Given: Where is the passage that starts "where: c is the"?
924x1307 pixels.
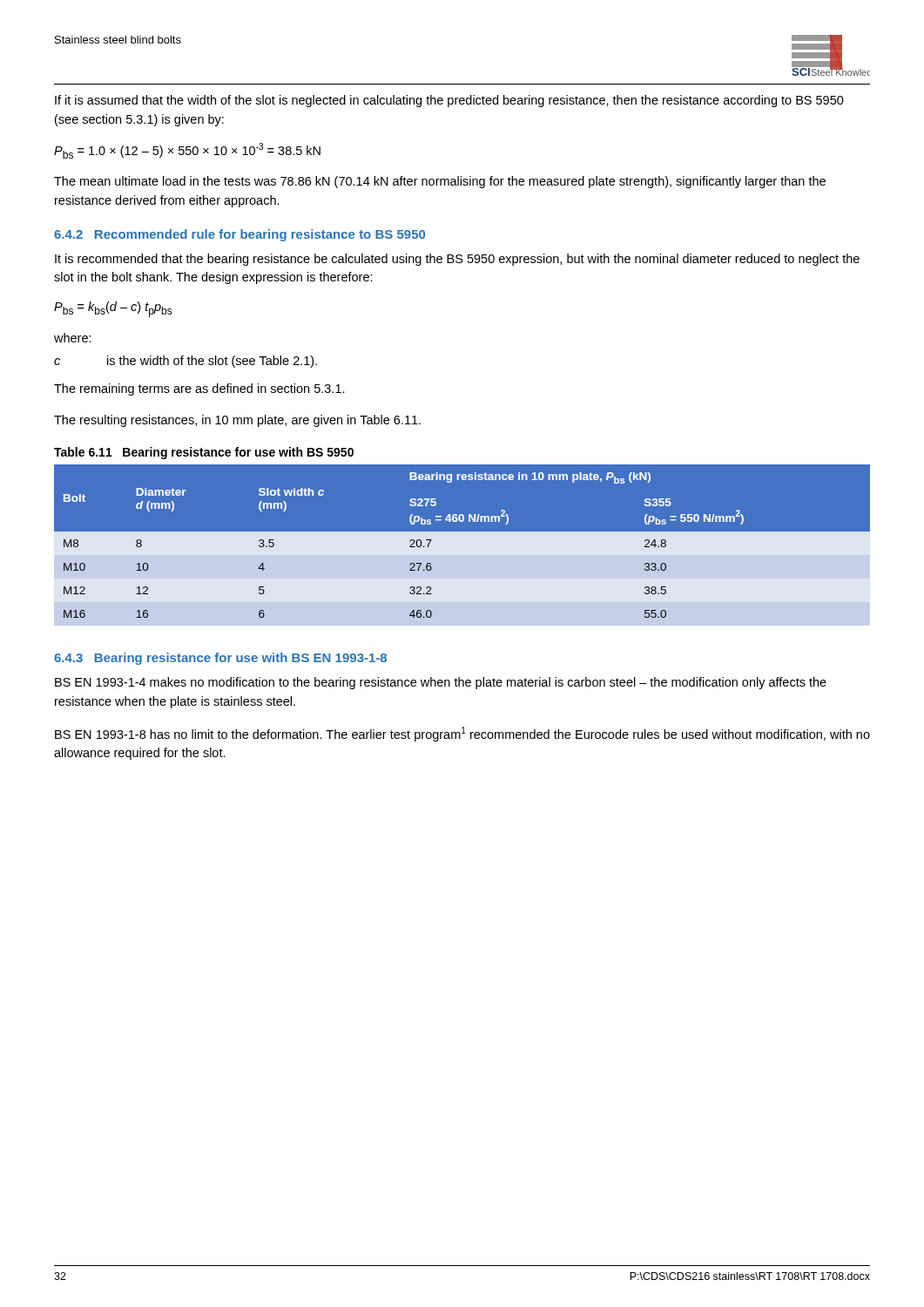Looking at the screenshot, I should click(x=73, y=338).
